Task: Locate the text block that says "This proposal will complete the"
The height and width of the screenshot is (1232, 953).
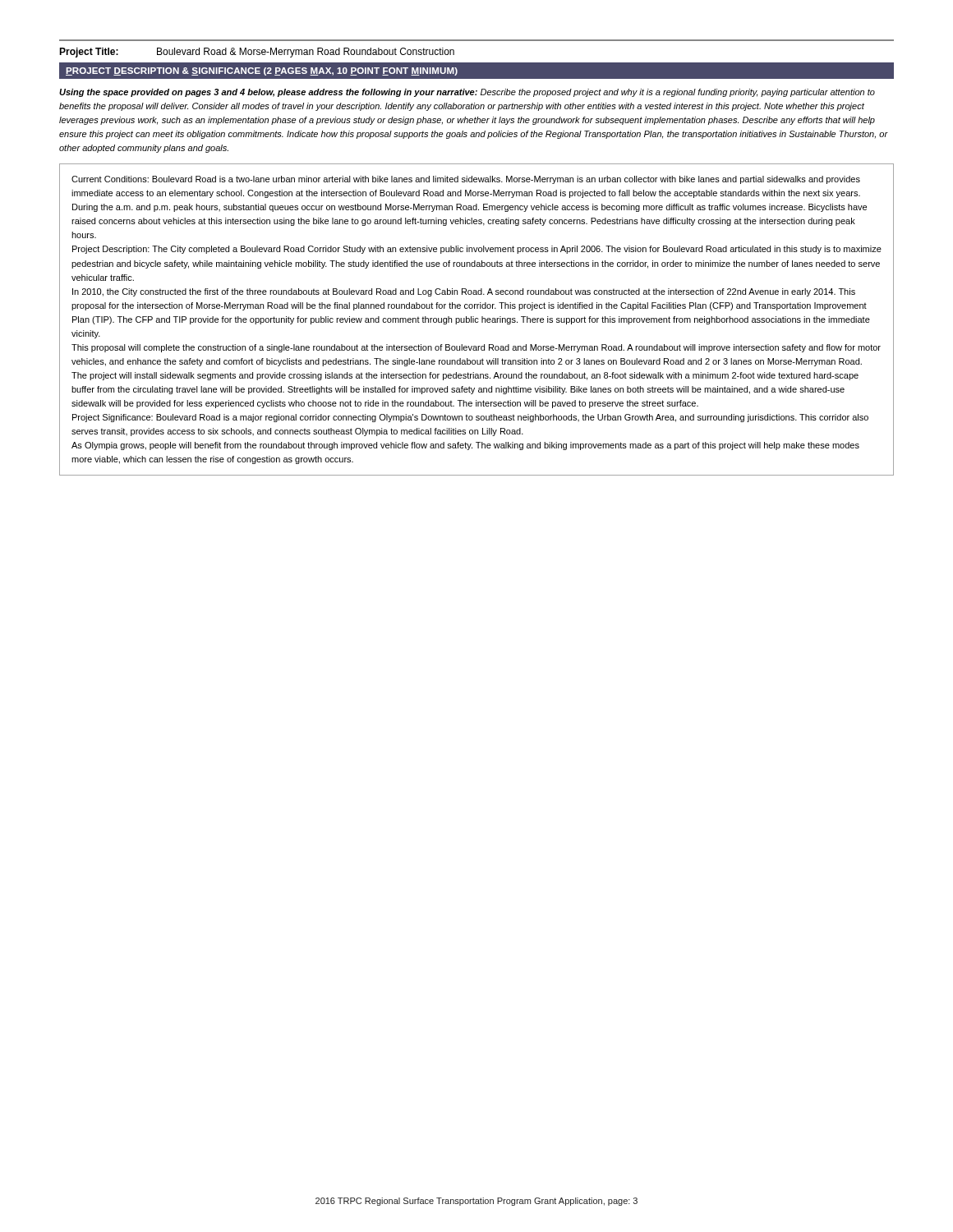Action: [476, 355]
